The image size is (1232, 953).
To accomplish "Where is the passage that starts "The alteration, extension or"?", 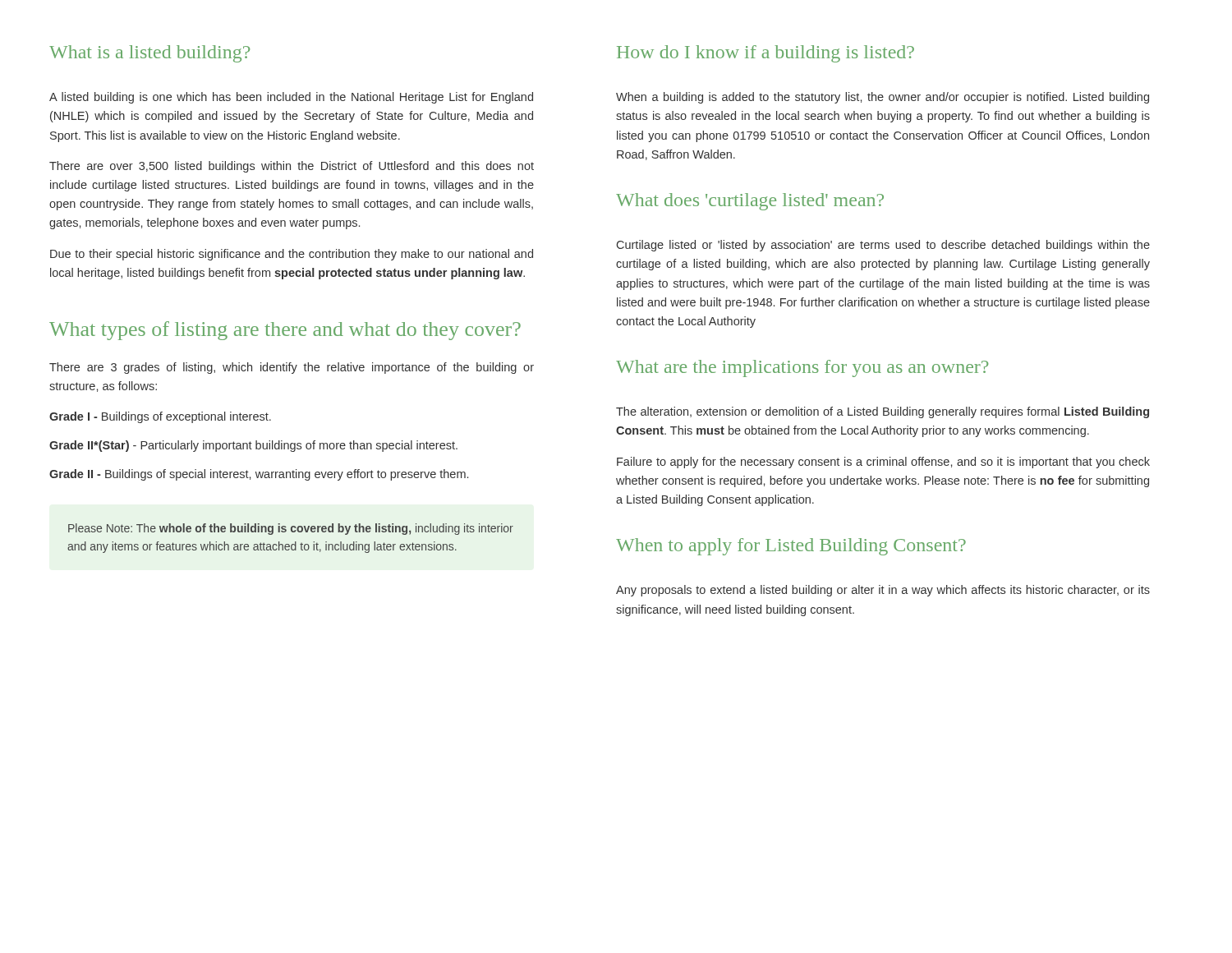I will pyautogui.click(x=883, y=422).
